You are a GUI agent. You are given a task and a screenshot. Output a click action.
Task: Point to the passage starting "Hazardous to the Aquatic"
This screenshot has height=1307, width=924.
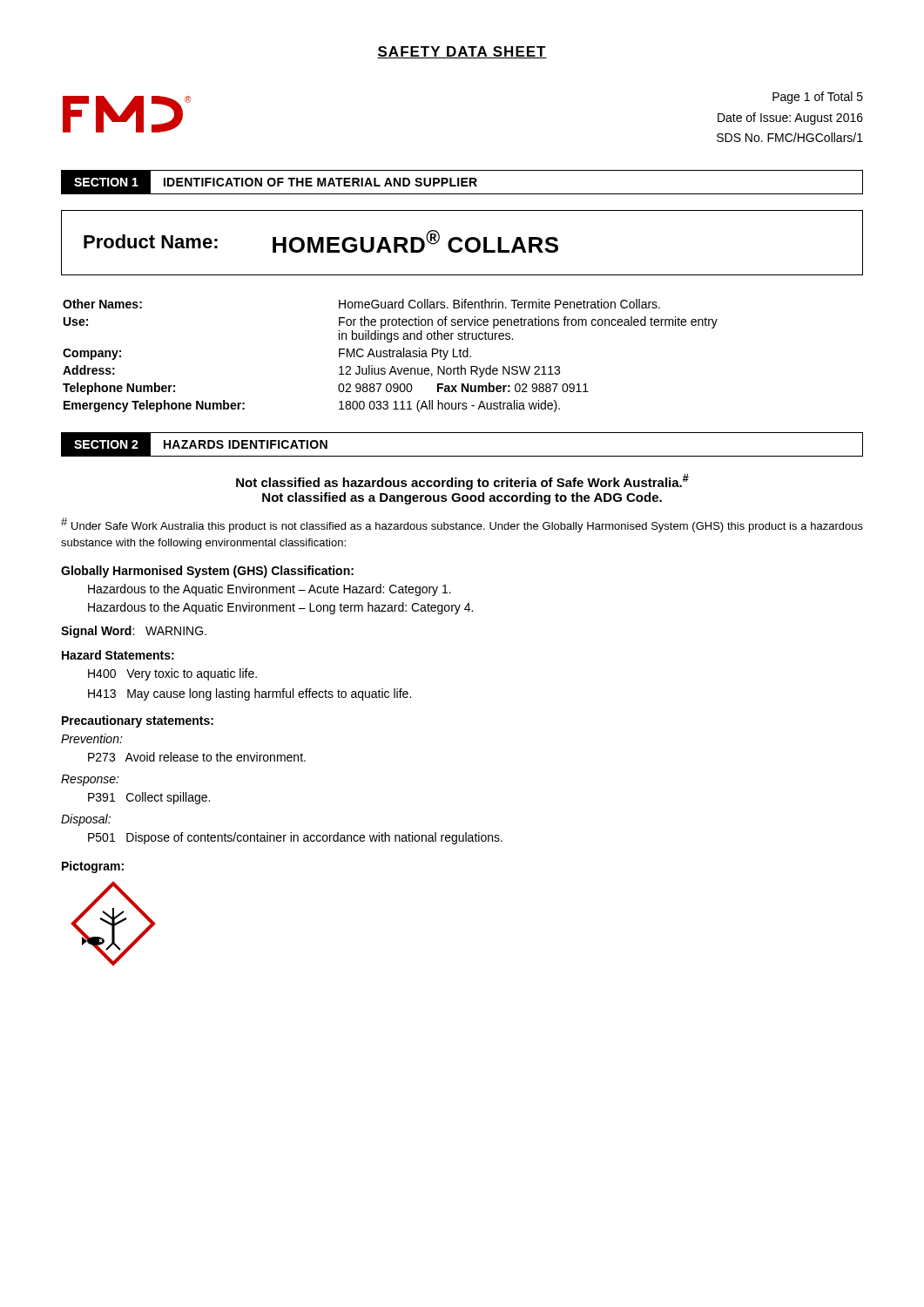281,598
